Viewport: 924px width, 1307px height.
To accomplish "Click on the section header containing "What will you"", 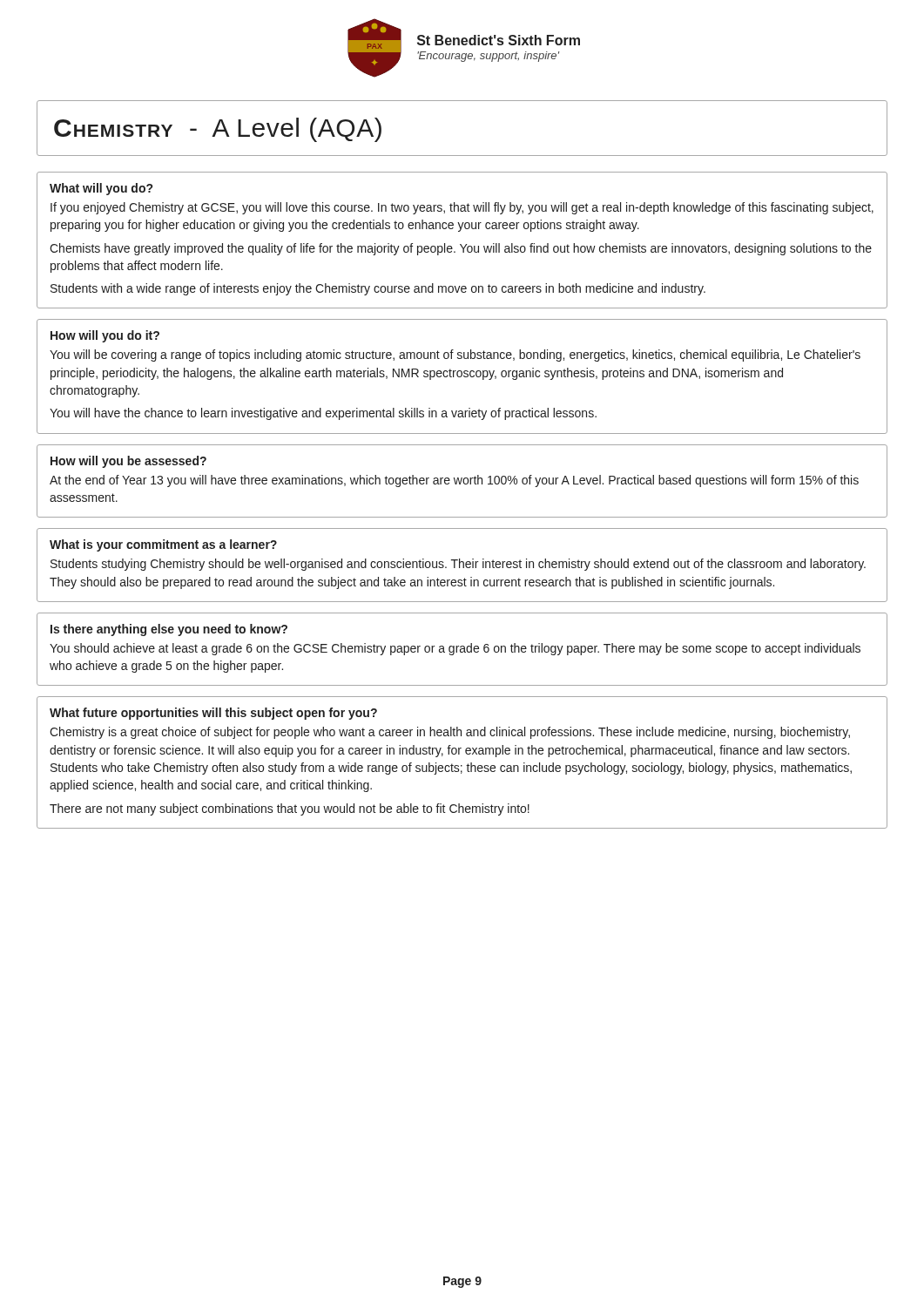I will pyautogui.click(x=101, y=188).
